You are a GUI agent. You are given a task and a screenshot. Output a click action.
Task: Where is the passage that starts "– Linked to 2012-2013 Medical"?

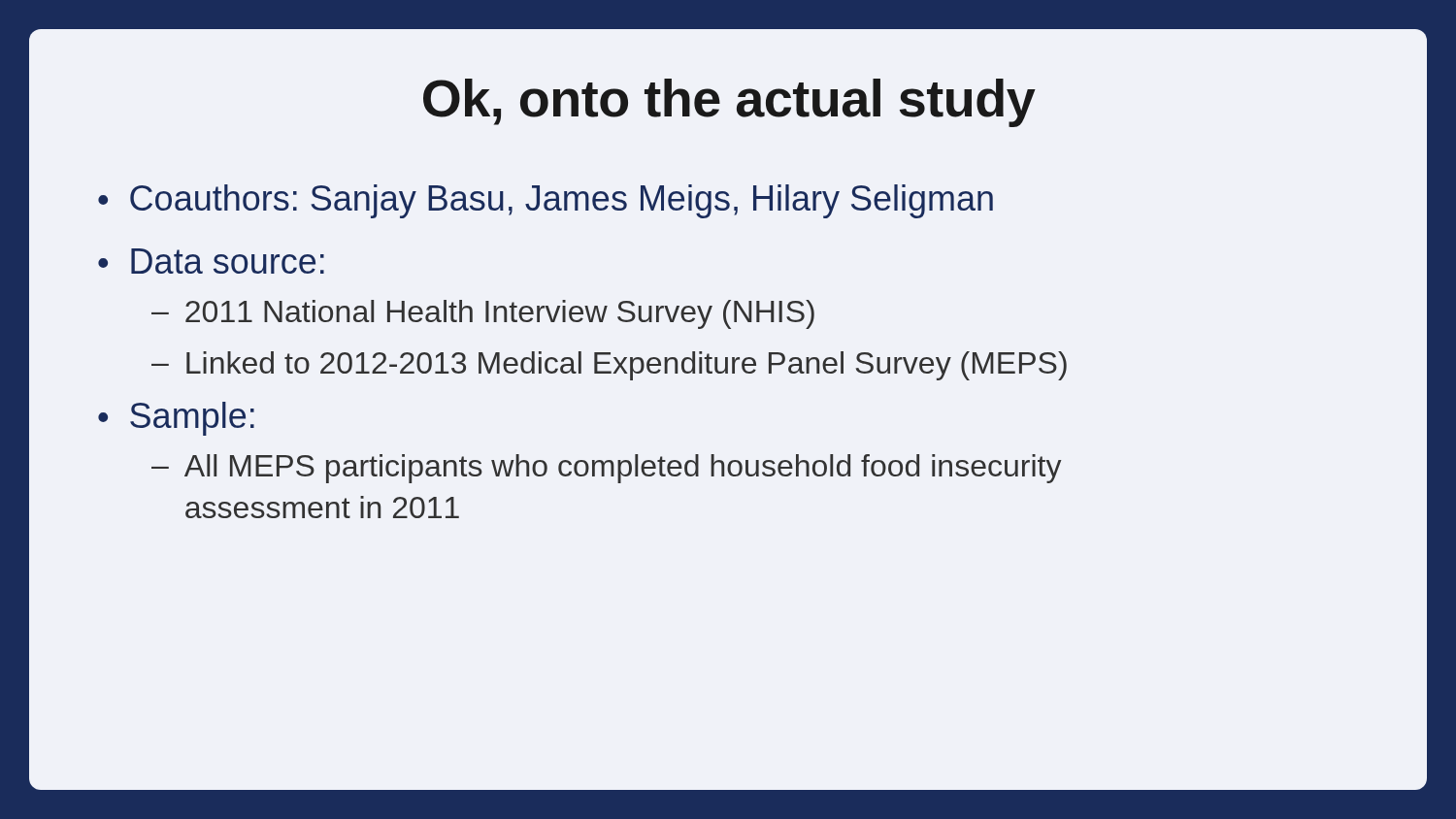point(610,363)
